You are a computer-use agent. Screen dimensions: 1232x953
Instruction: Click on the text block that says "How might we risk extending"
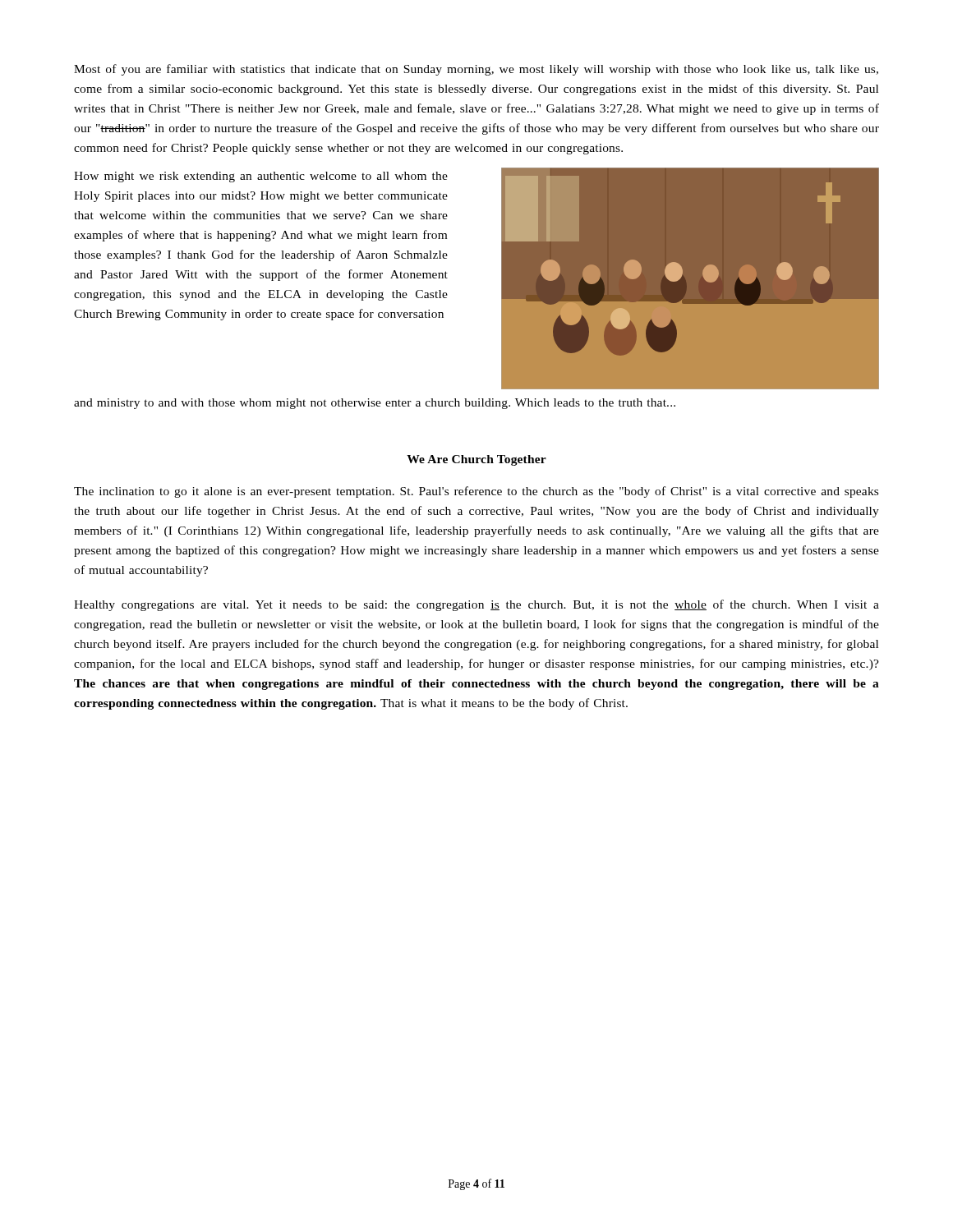261,244
